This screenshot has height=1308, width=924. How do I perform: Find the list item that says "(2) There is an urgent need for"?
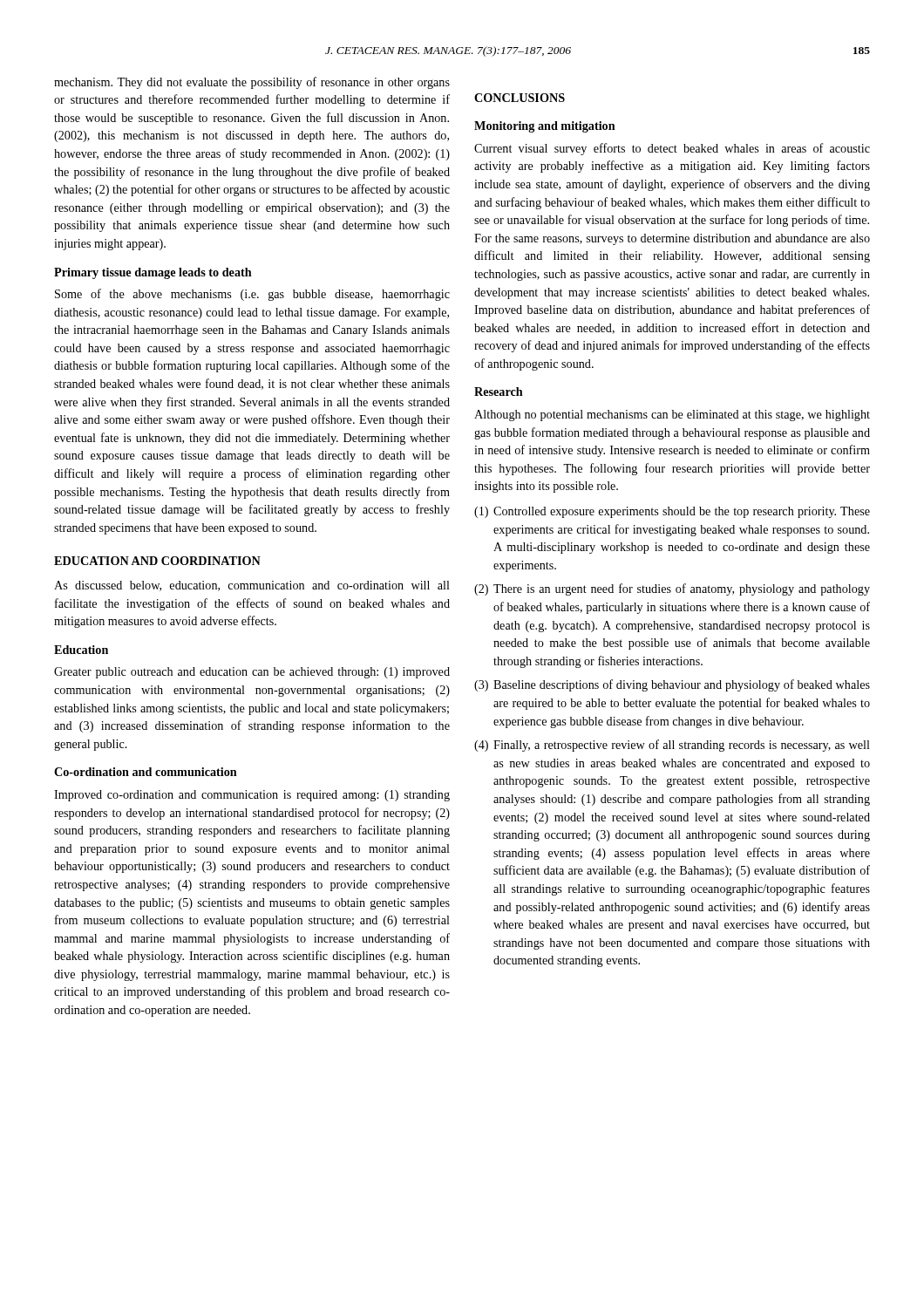point(672,625)
